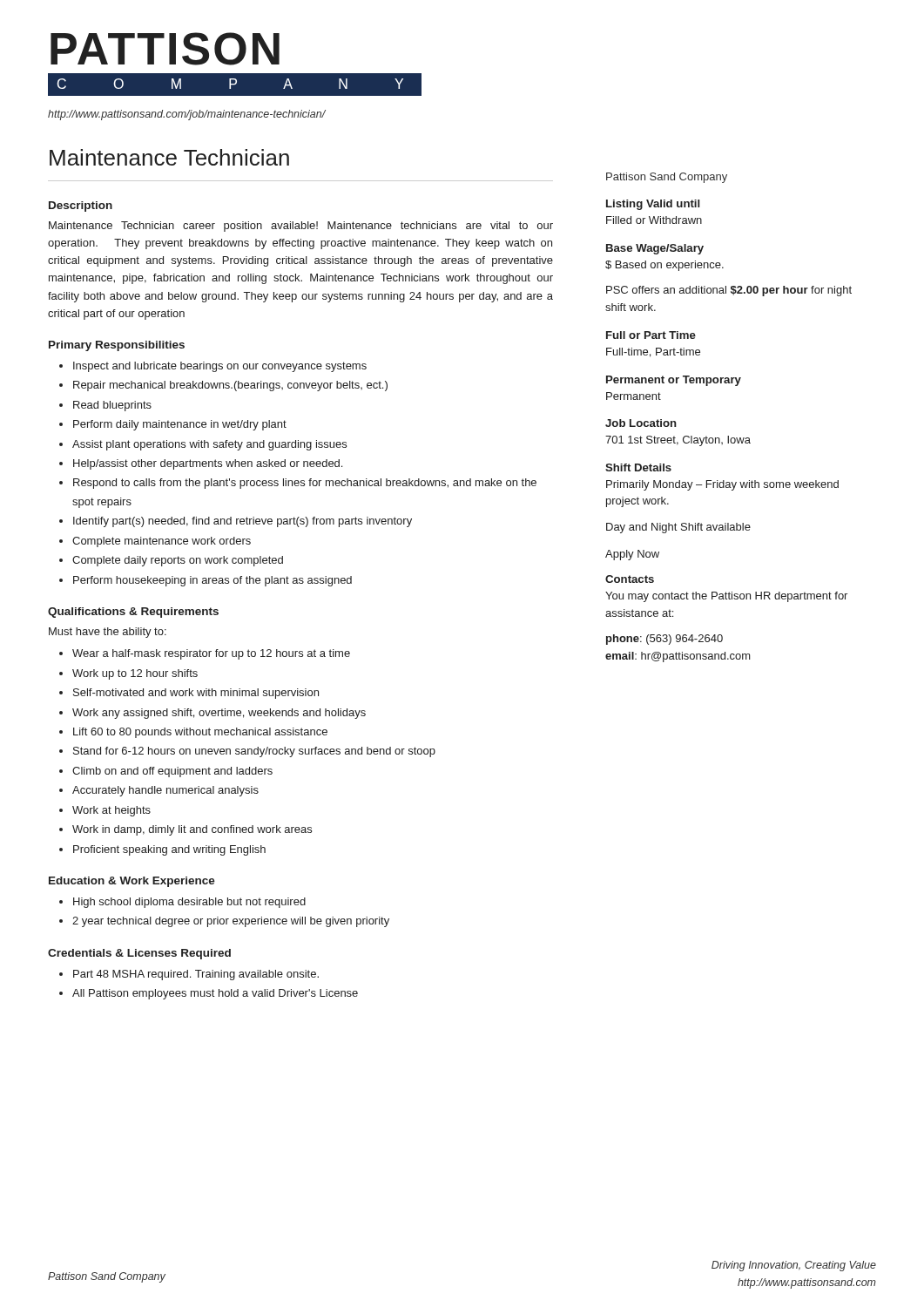Click the passage that begins "Perform housekeeping in areas of"
The width and height of the screenshot is (924, 1307).
pos(212,580)
